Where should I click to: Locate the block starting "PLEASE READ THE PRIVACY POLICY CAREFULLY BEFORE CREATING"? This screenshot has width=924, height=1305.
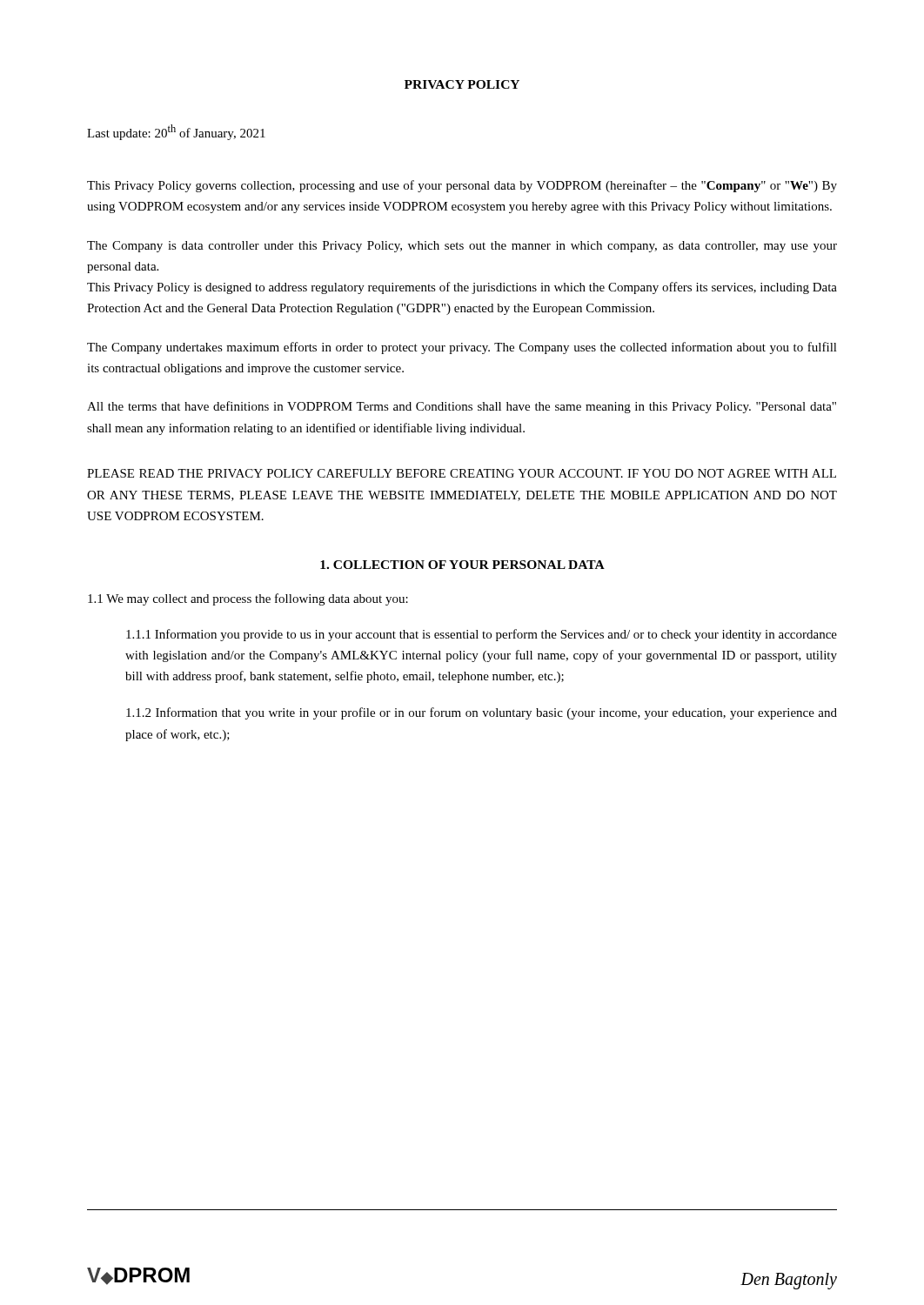point(462,495)
